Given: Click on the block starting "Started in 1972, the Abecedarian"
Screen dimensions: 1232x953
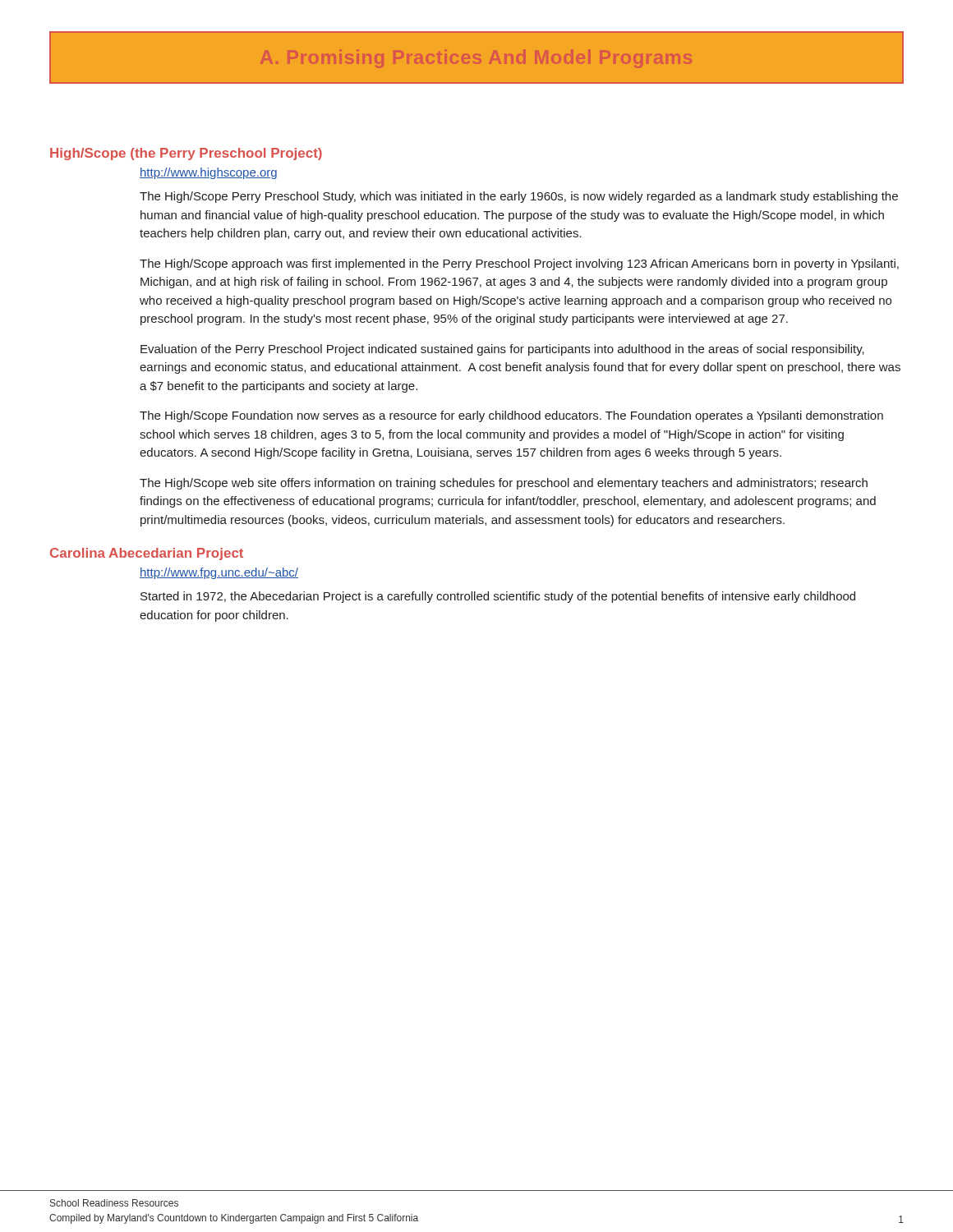Looking at the screenshot, I should coord(498,605).
